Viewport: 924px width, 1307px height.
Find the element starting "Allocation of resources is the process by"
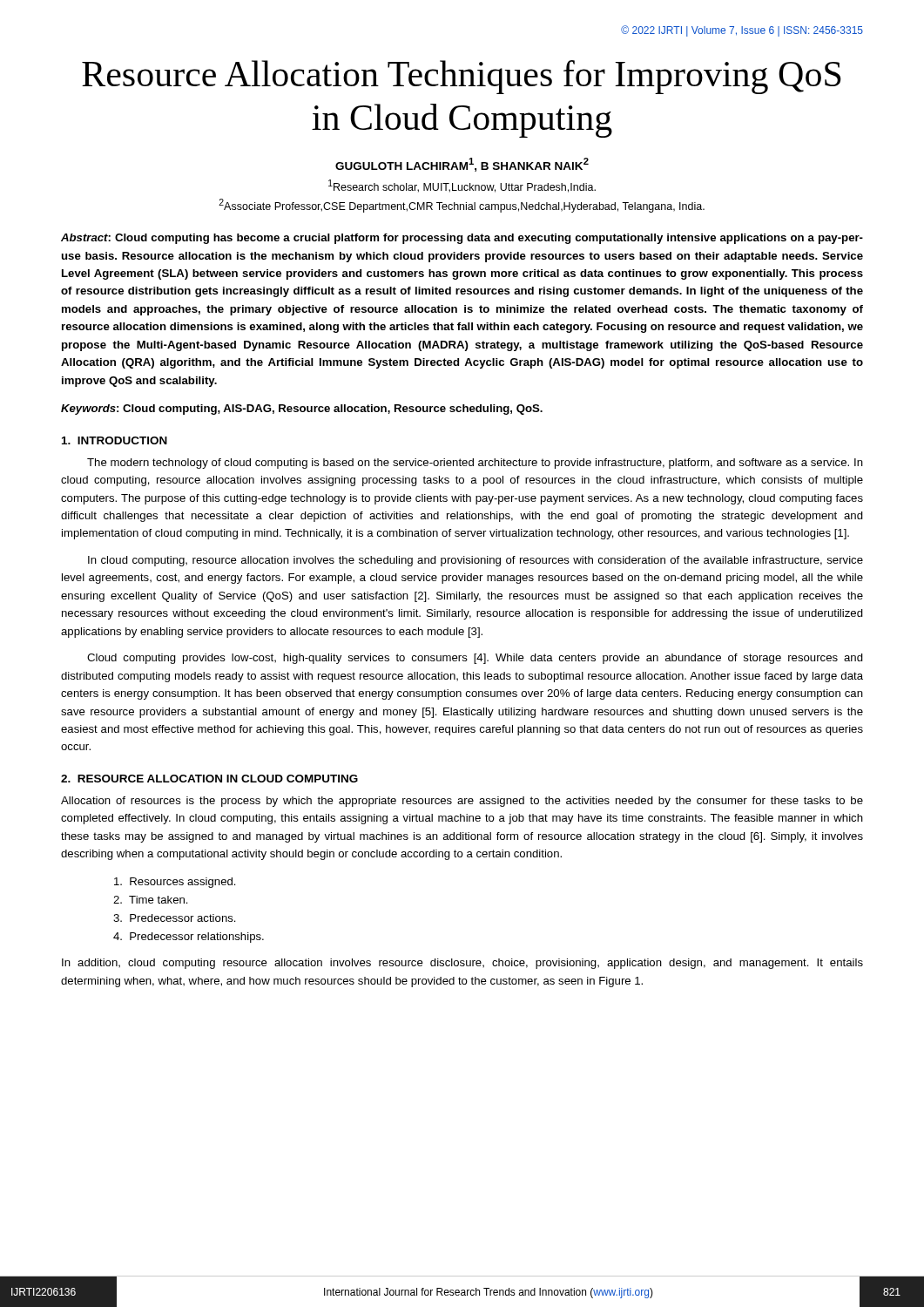462,827
